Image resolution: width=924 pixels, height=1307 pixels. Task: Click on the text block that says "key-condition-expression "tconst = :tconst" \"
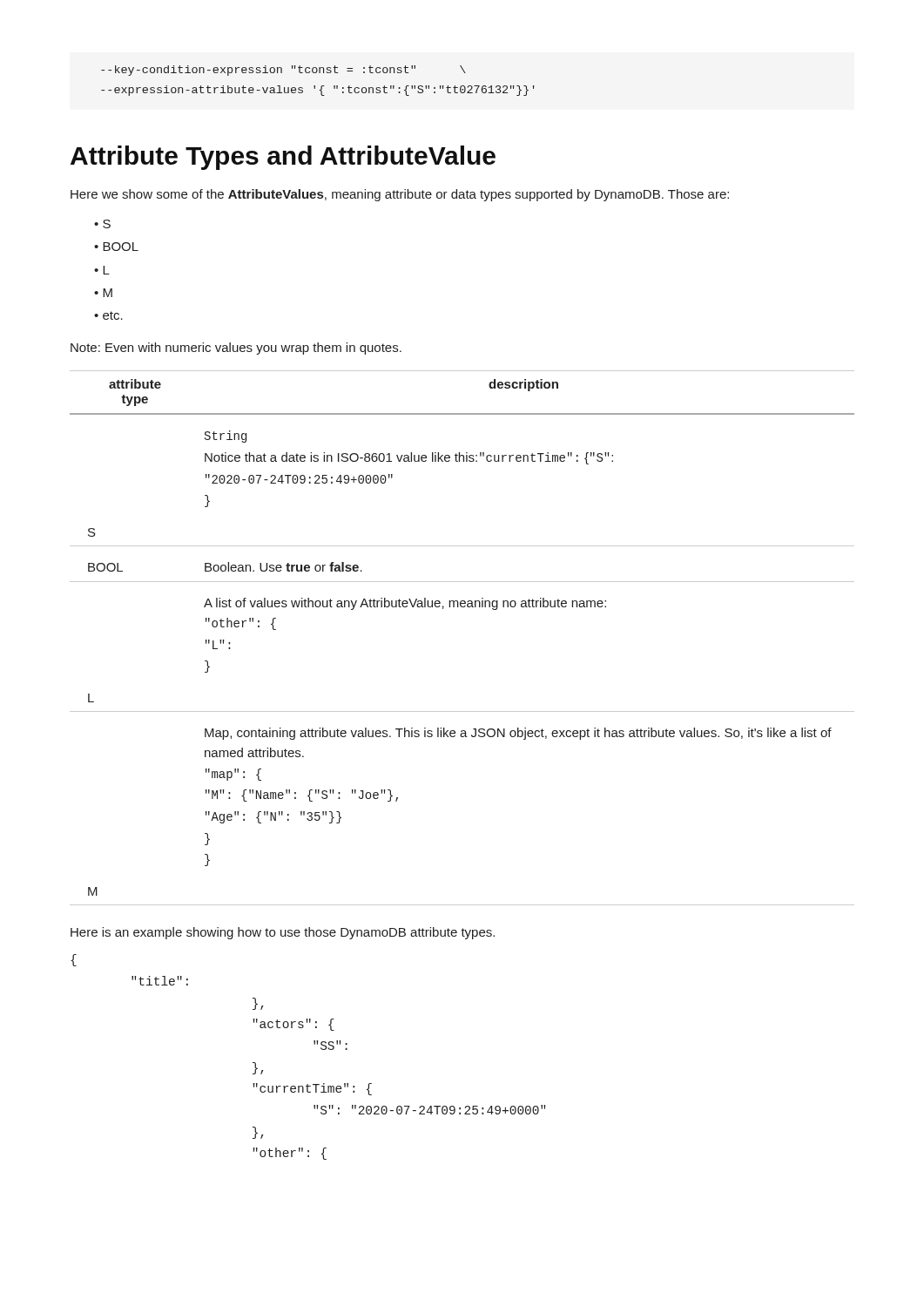click(x=462, y=81)
